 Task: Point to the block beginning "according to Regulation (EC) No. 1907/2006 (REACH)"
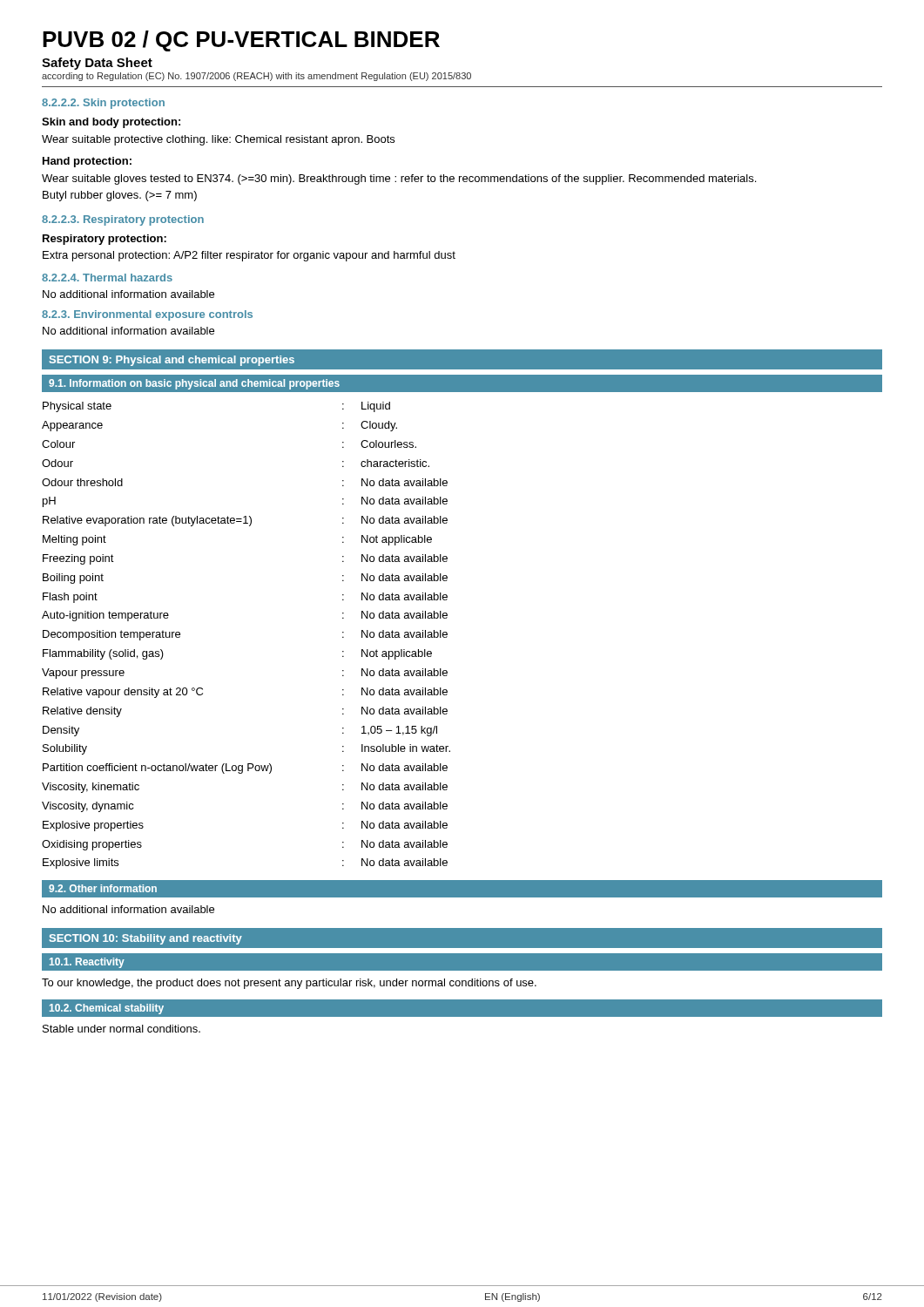pyautogui.click(x=257, y=76)
